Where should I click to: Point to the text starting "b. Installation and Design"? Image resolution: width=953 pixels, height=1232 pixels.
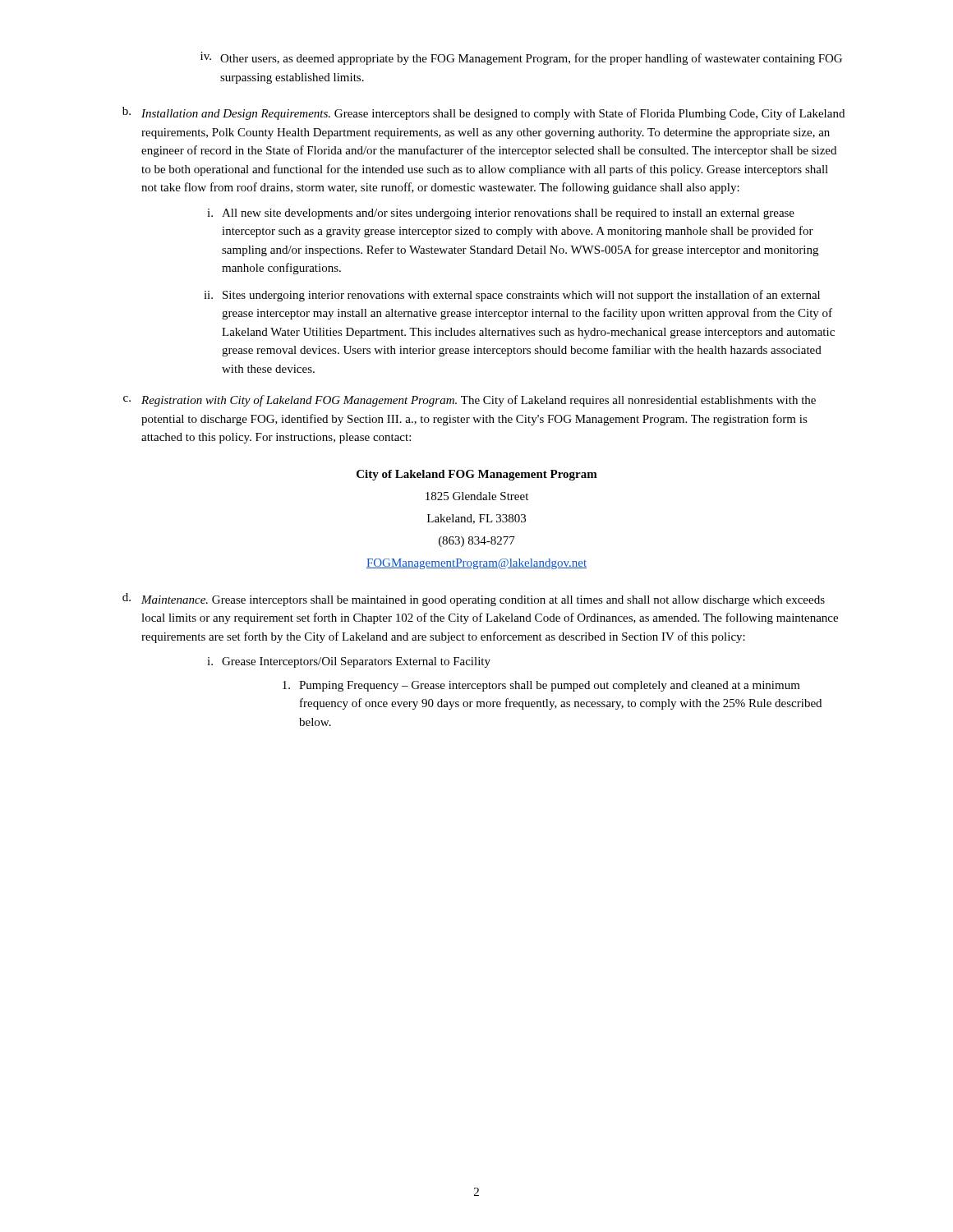tap(476, 245)
